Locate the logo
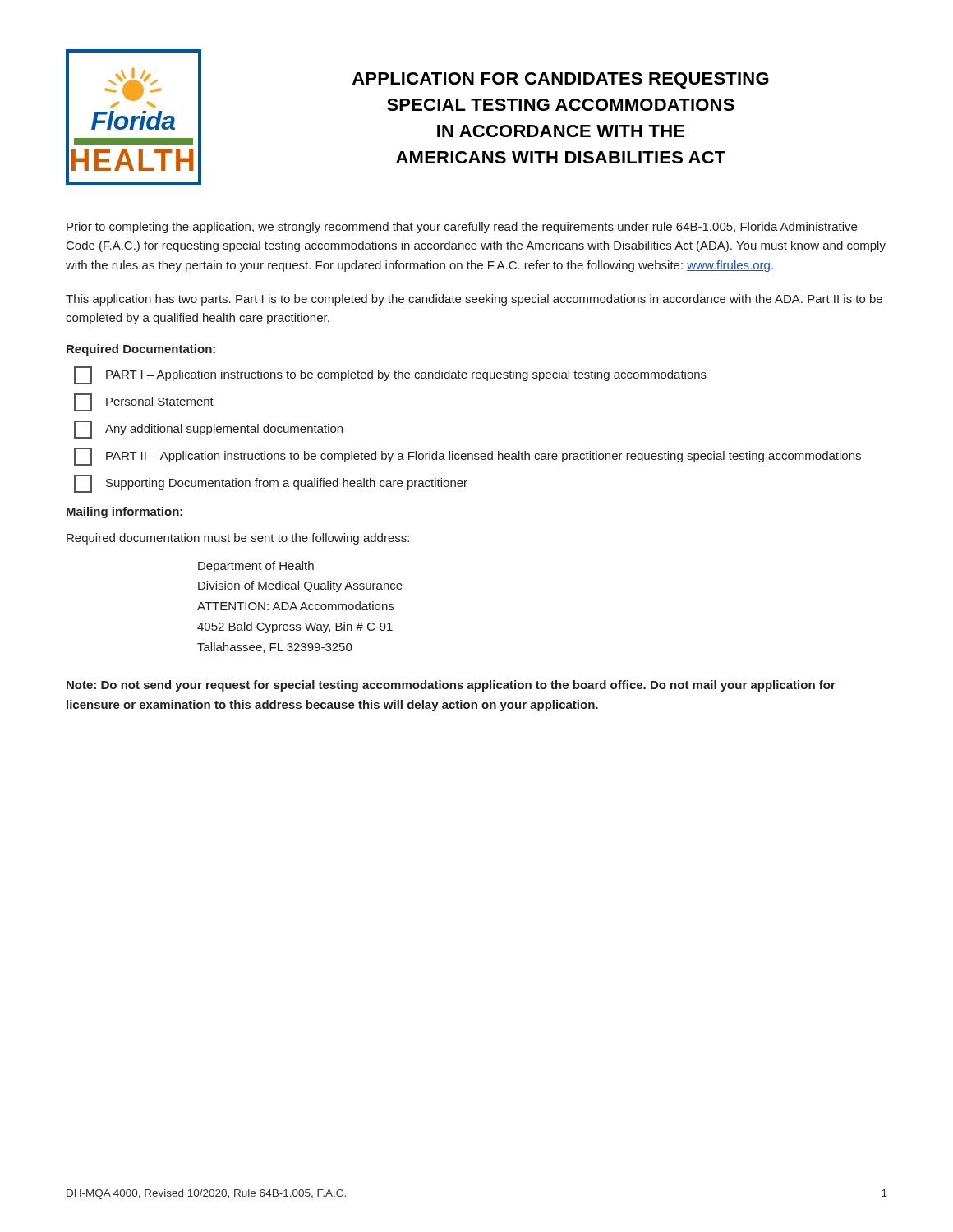Viewport: 953px width, 1232px height. click(x=134, y=118)
